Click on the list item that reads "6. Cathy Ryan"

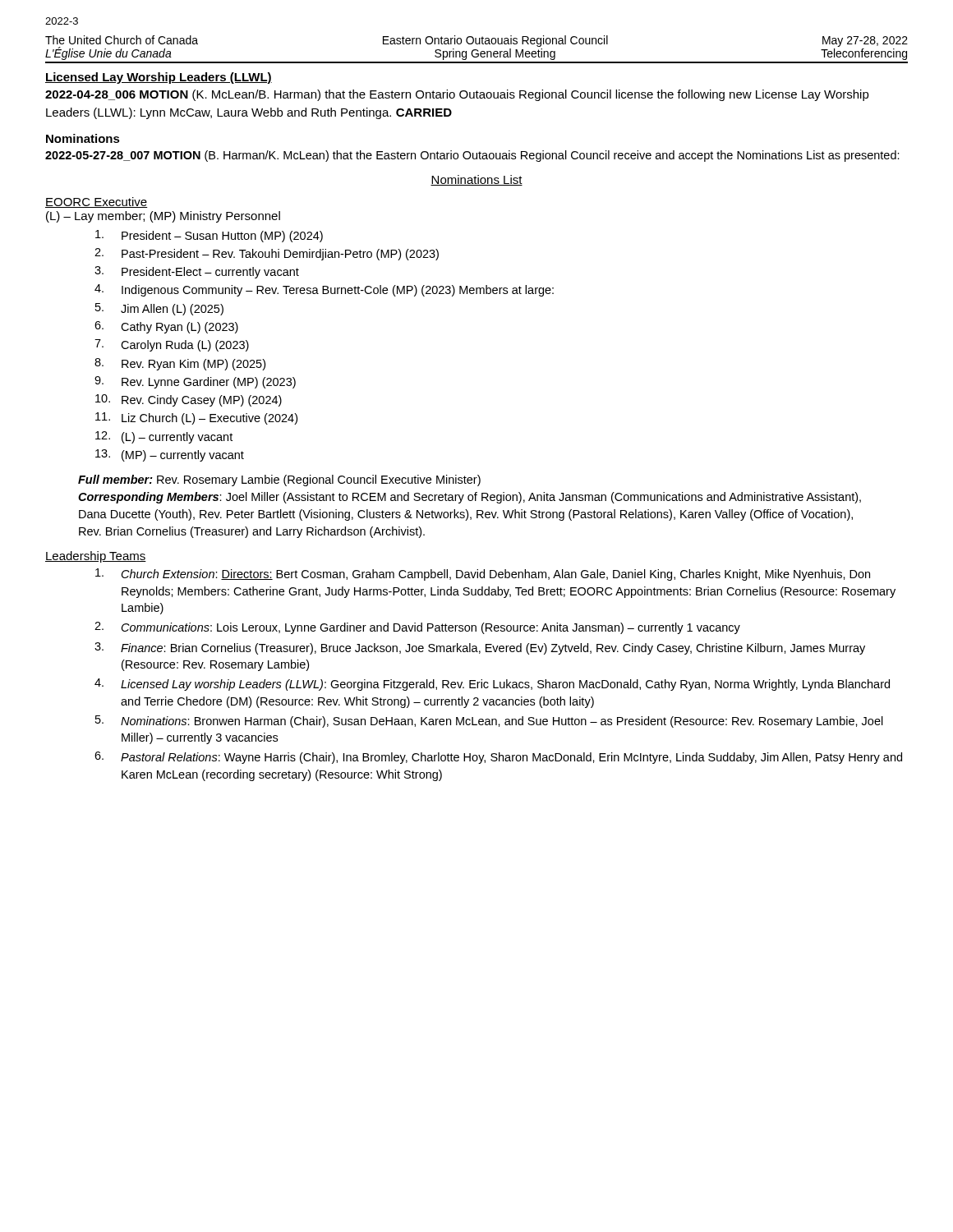point(167,327)
